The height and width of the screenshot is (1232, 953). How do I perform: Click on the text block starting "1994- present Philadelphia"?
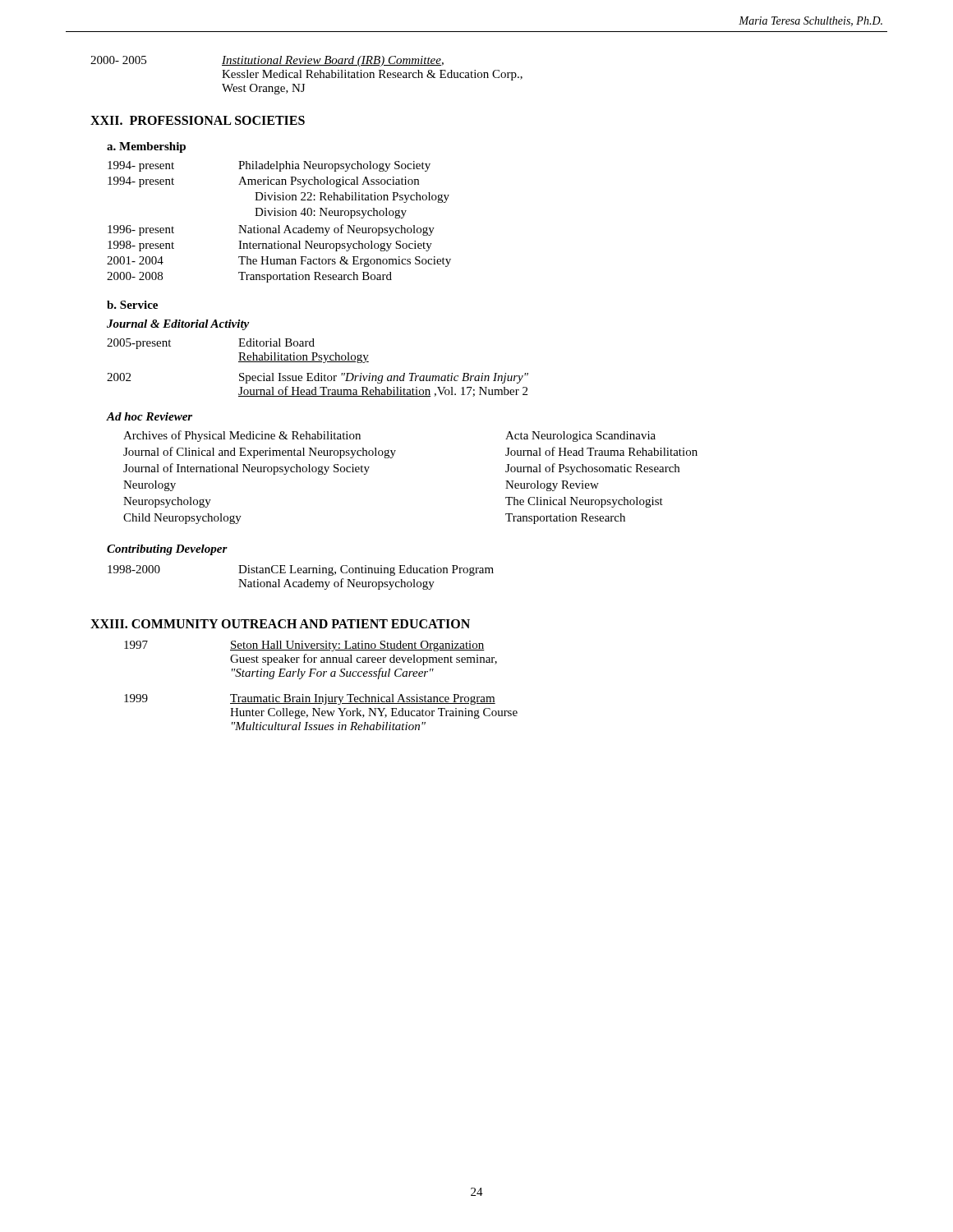pyautogui.click(x=269, y=166)
